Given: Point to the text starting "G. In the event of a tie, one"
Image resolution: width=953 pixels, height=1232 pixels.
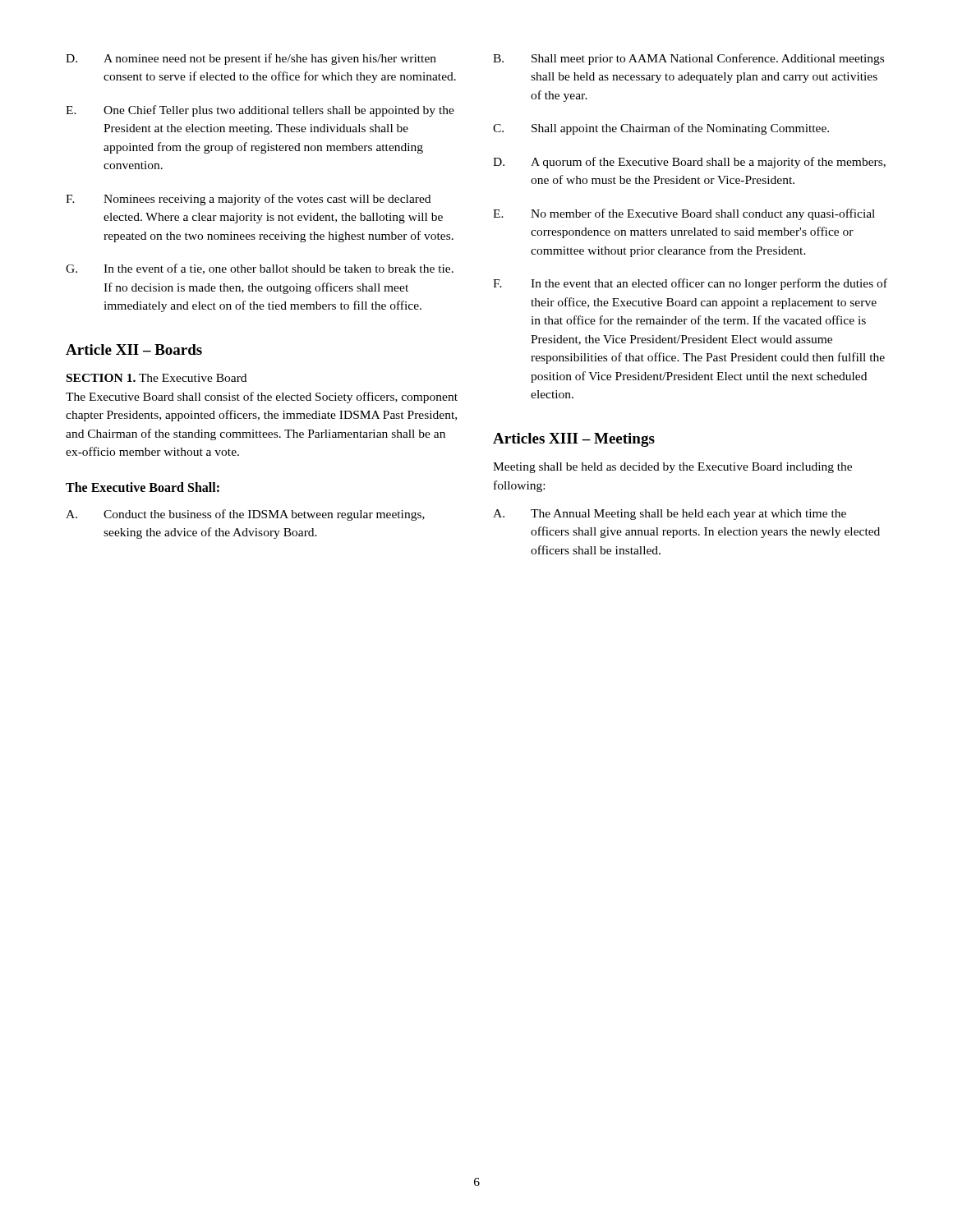Looking at the screenshot, I should pos(263,287).
